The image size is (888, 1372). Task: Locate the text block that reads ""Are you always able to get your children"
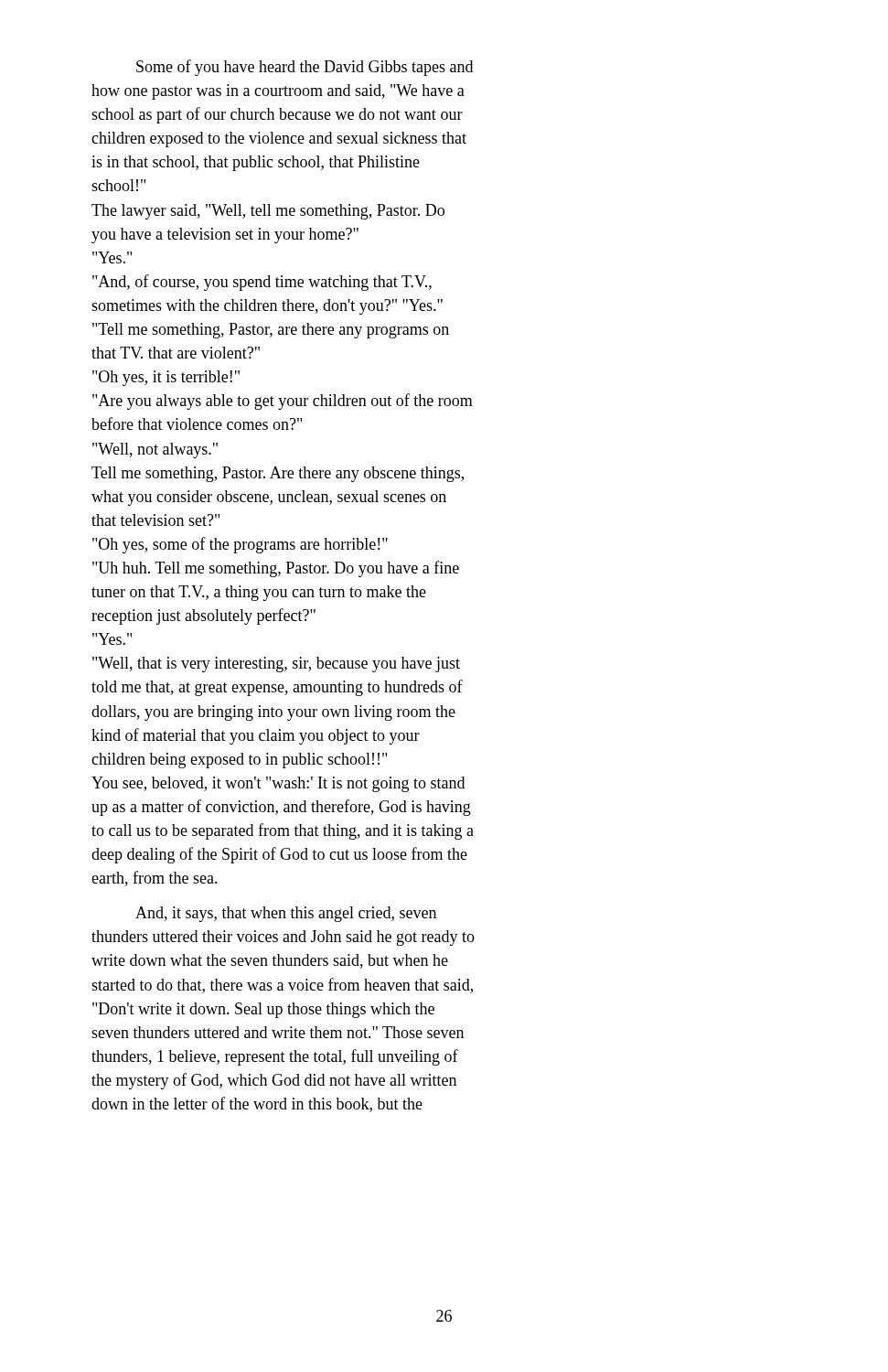282,413
